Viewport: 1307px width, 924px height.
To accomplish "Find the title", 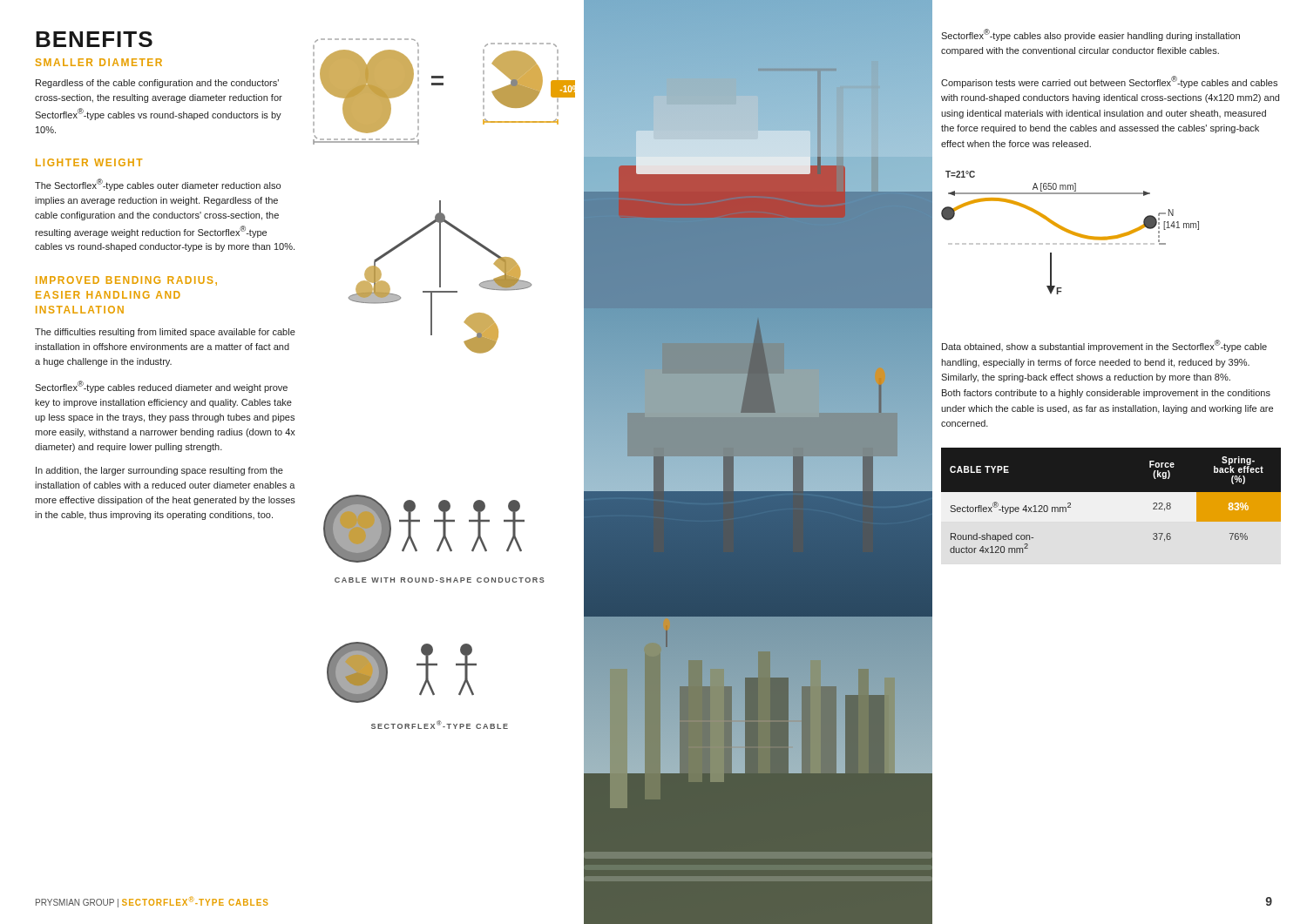I will pyautogui.click(x=94, y=39).
